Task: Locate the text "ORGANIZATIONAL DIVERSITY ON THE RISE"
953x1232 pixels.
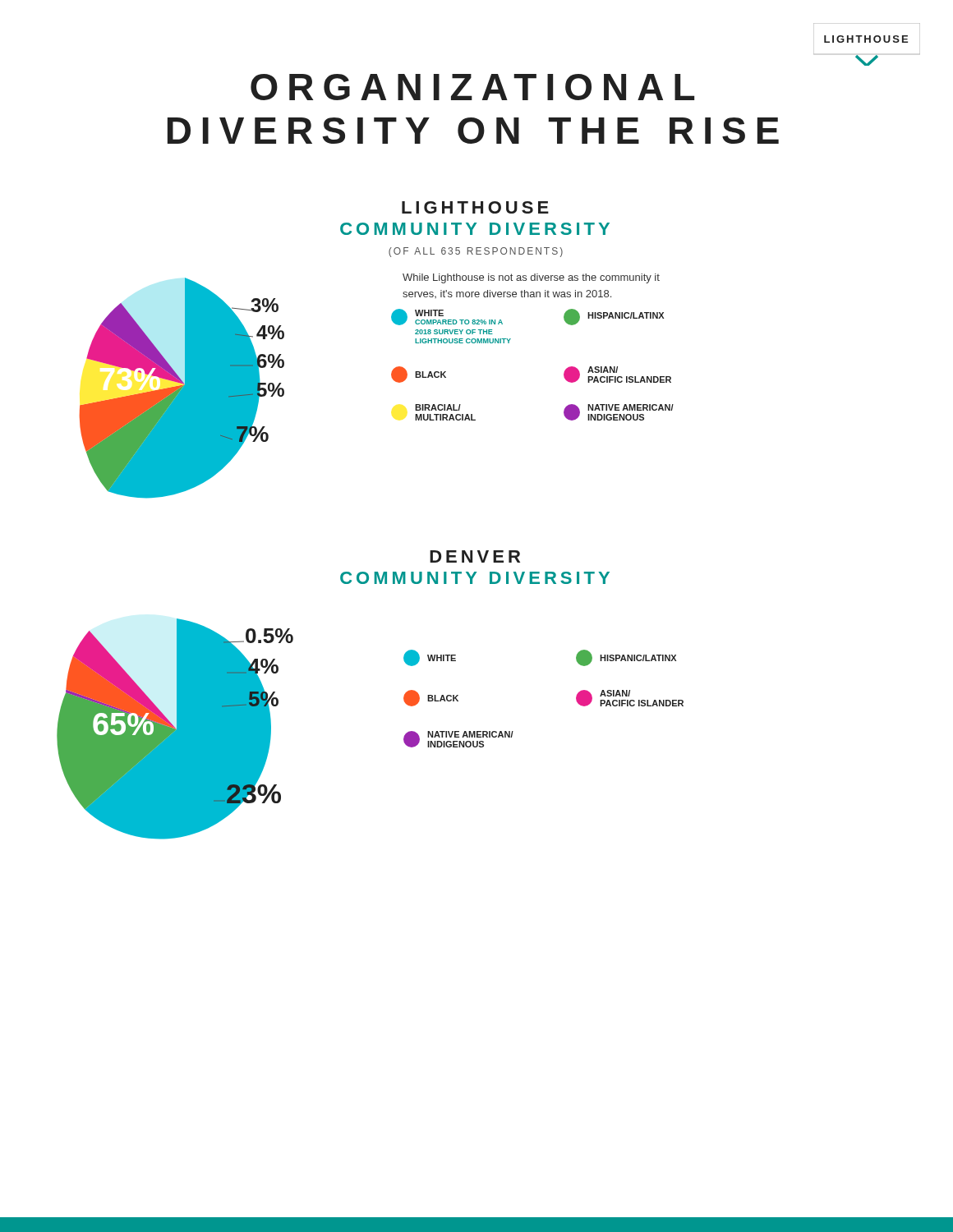Action: pyautogui.click(x=476, y=109)
